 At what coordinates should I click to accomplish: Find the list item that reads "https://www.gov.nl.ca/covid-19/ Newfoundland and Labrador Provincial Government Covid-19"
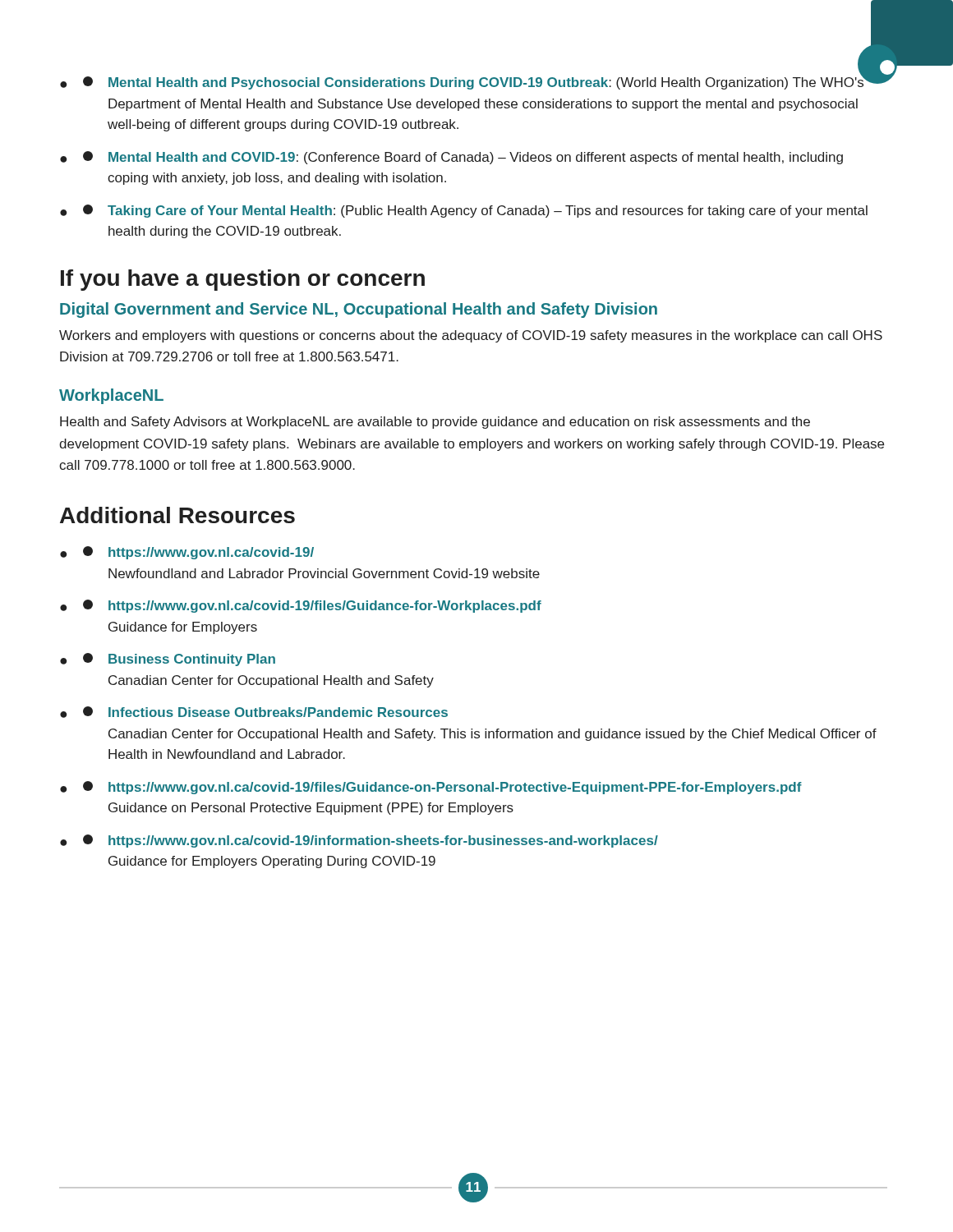311,563
